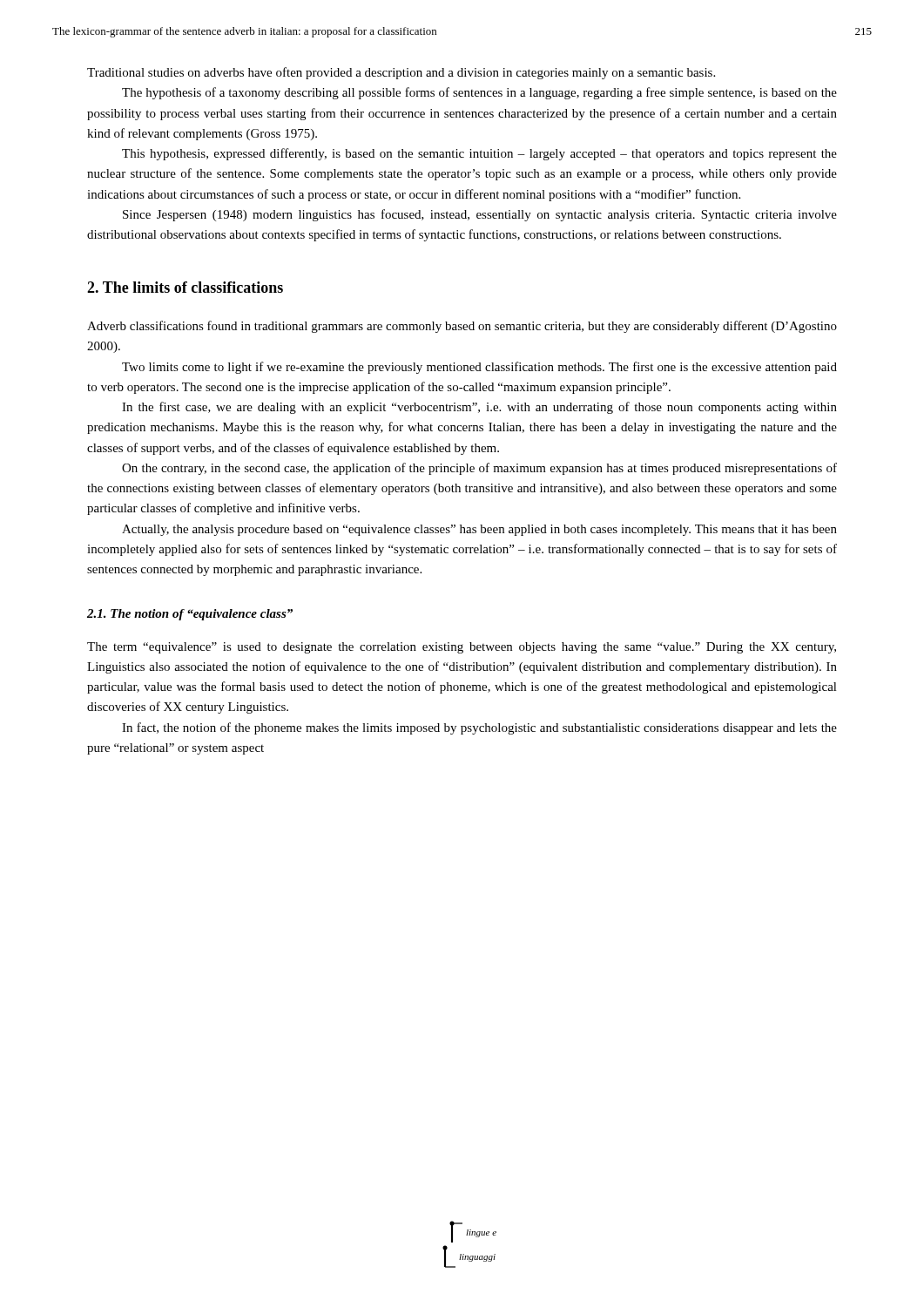The width and height of the screenshot is (924, 1307).
Task: Select the text block that says "In fact, the notion of the"
Action: [x=462, y=738]
